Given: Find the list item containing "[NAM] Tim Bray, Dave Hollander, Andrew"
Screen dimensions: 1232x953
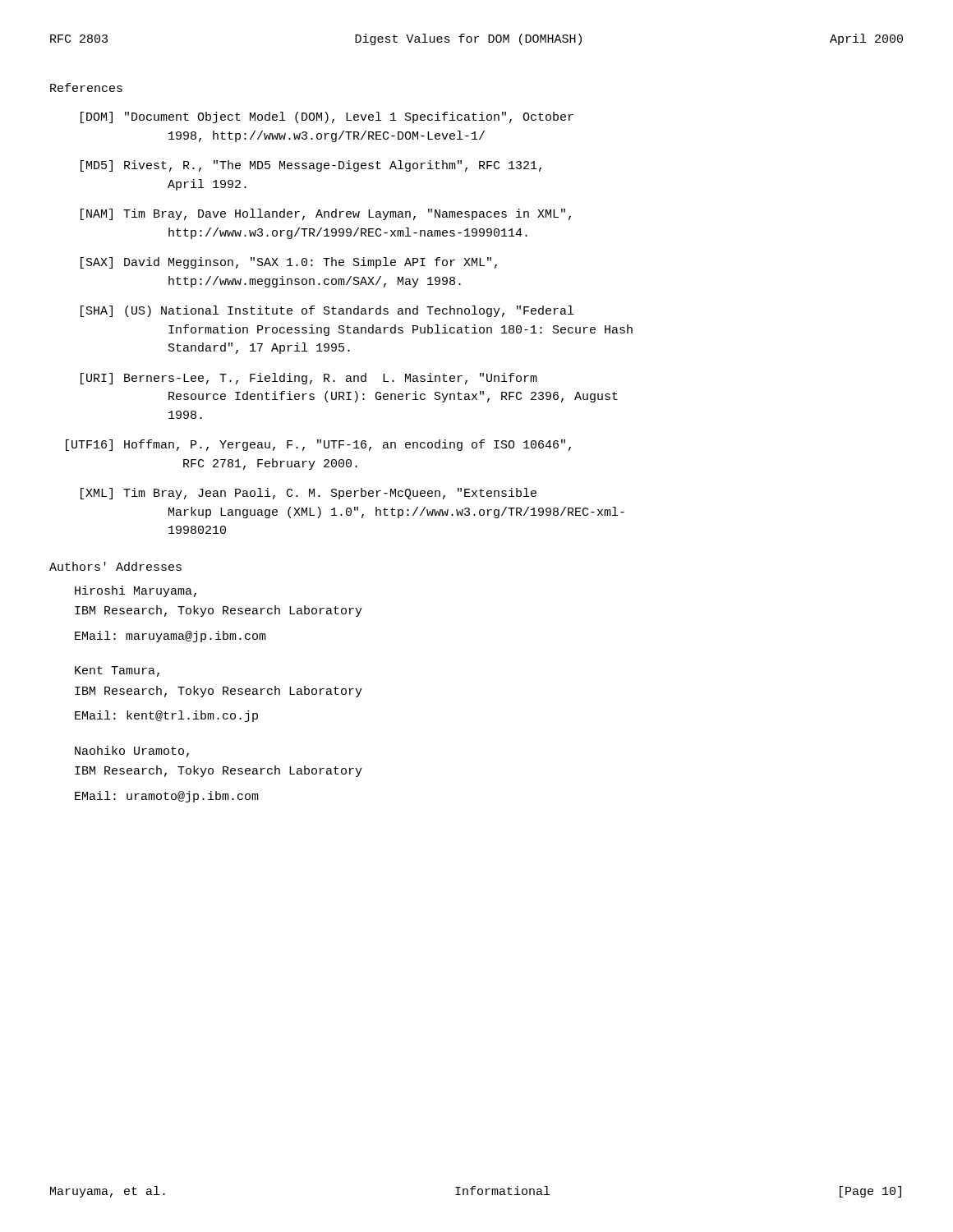Looking at the screenshot, I should tap(476, 225).
